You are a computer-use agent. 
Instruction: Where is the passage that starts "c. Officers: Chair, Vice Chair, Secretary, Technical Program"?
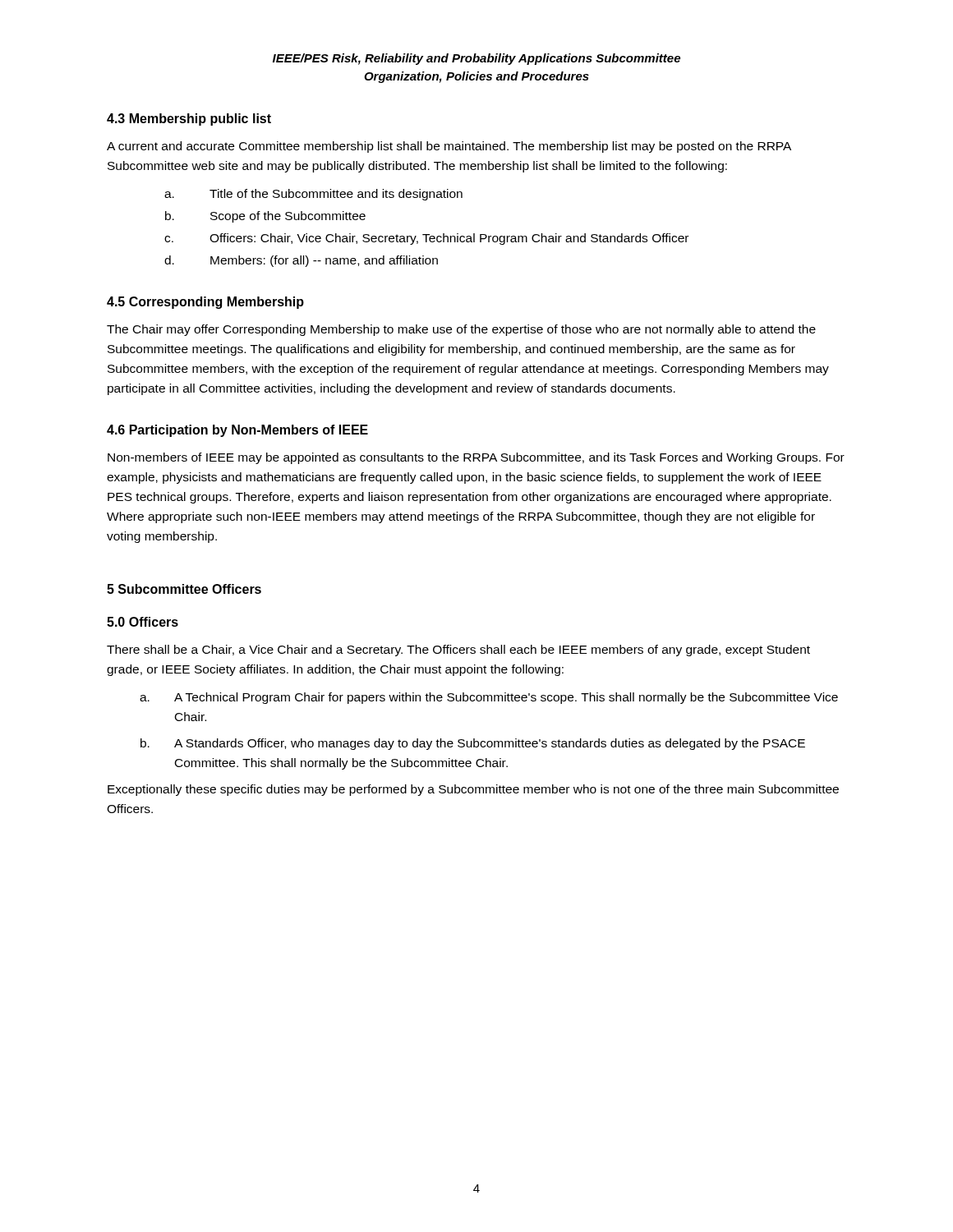(476, 238)
